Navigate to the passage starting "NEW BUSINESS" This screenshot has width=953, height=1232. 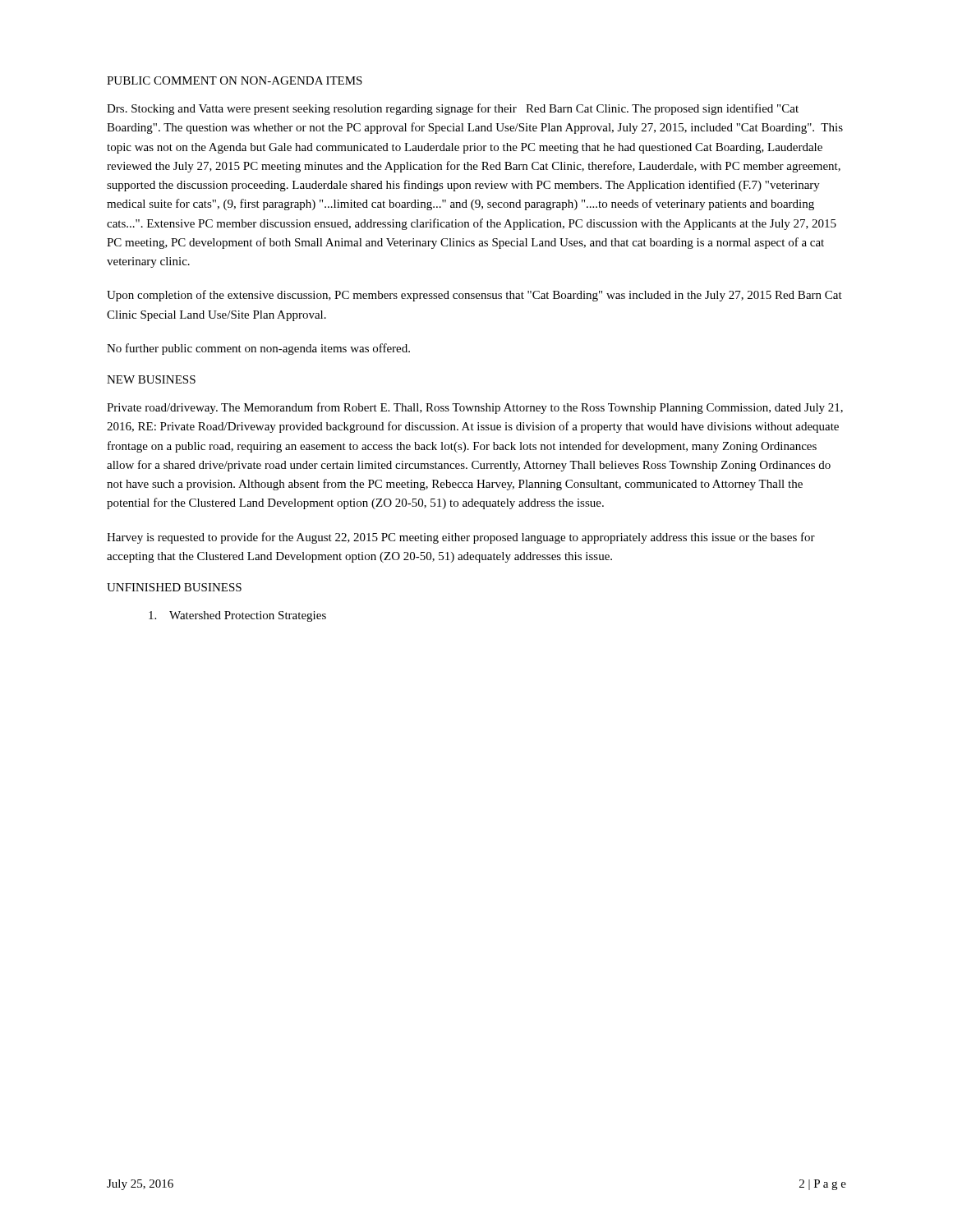pyautogui.click(x=151, y=379)
